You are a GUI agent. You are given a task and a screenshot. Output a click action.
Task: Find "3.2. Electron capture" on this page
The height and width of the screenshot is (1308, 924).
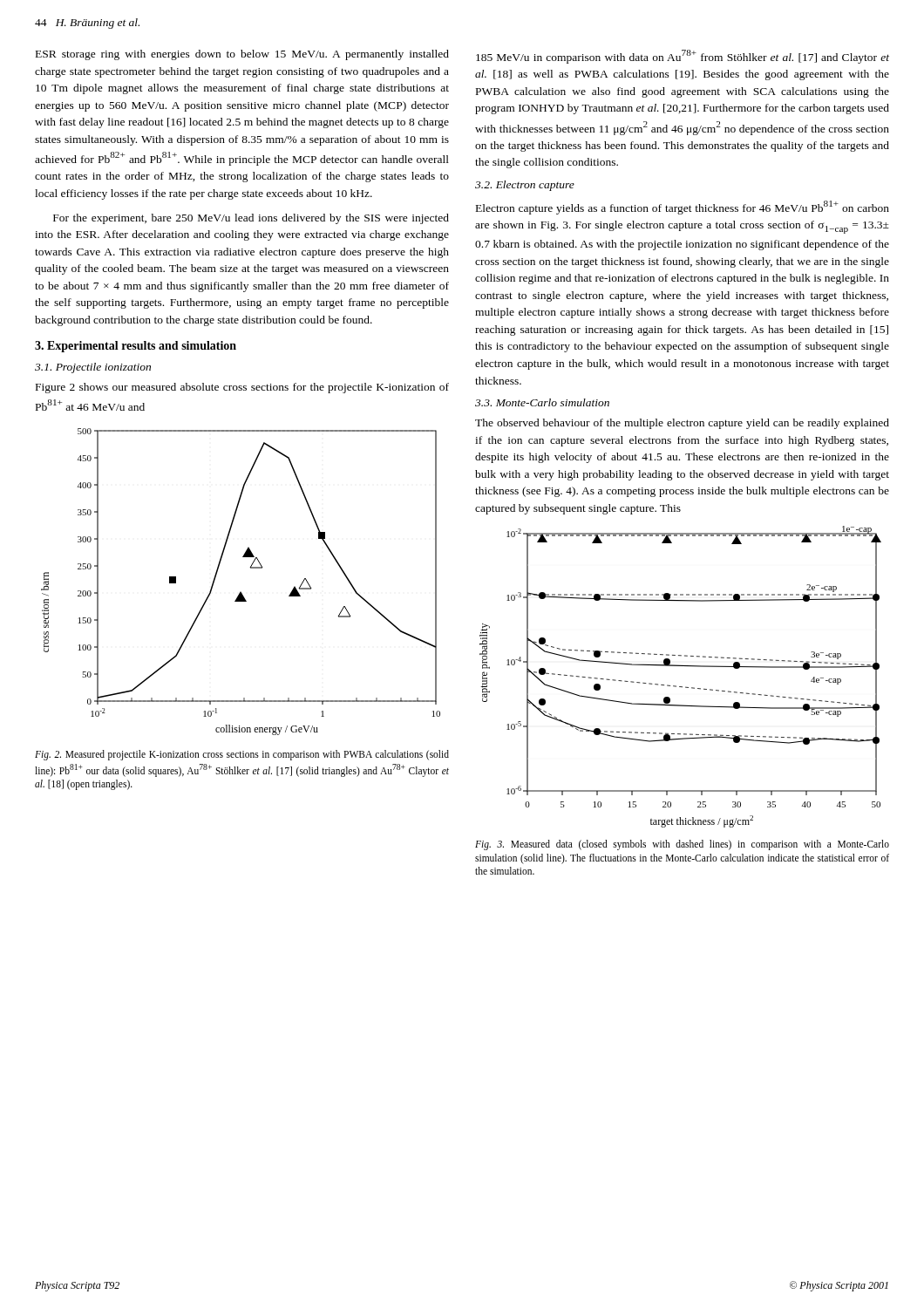click(525, 184)
